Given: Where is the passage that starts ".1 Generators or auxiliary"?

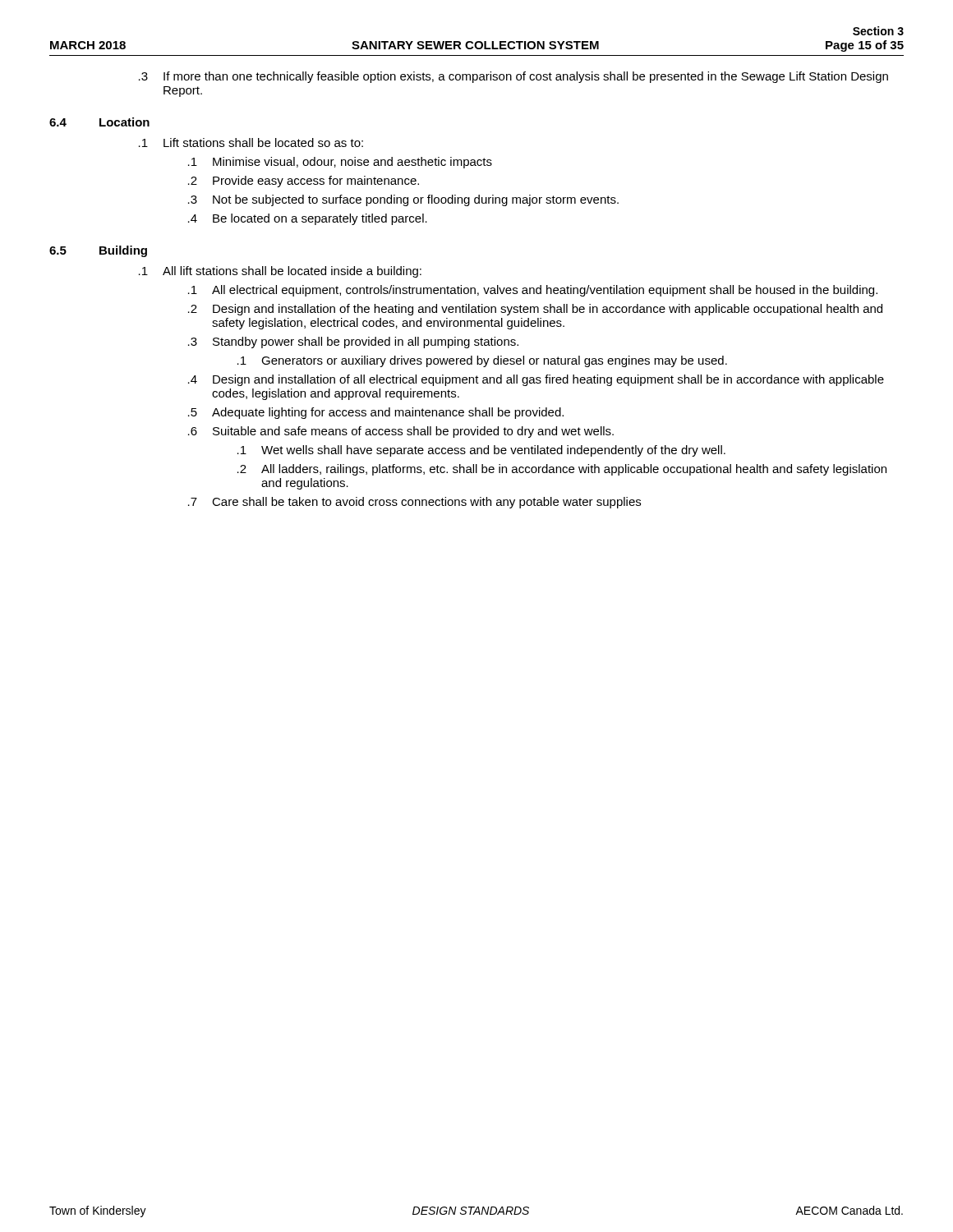Looking at the screenshot, I should pyautogui.click(x=550, y=360).
